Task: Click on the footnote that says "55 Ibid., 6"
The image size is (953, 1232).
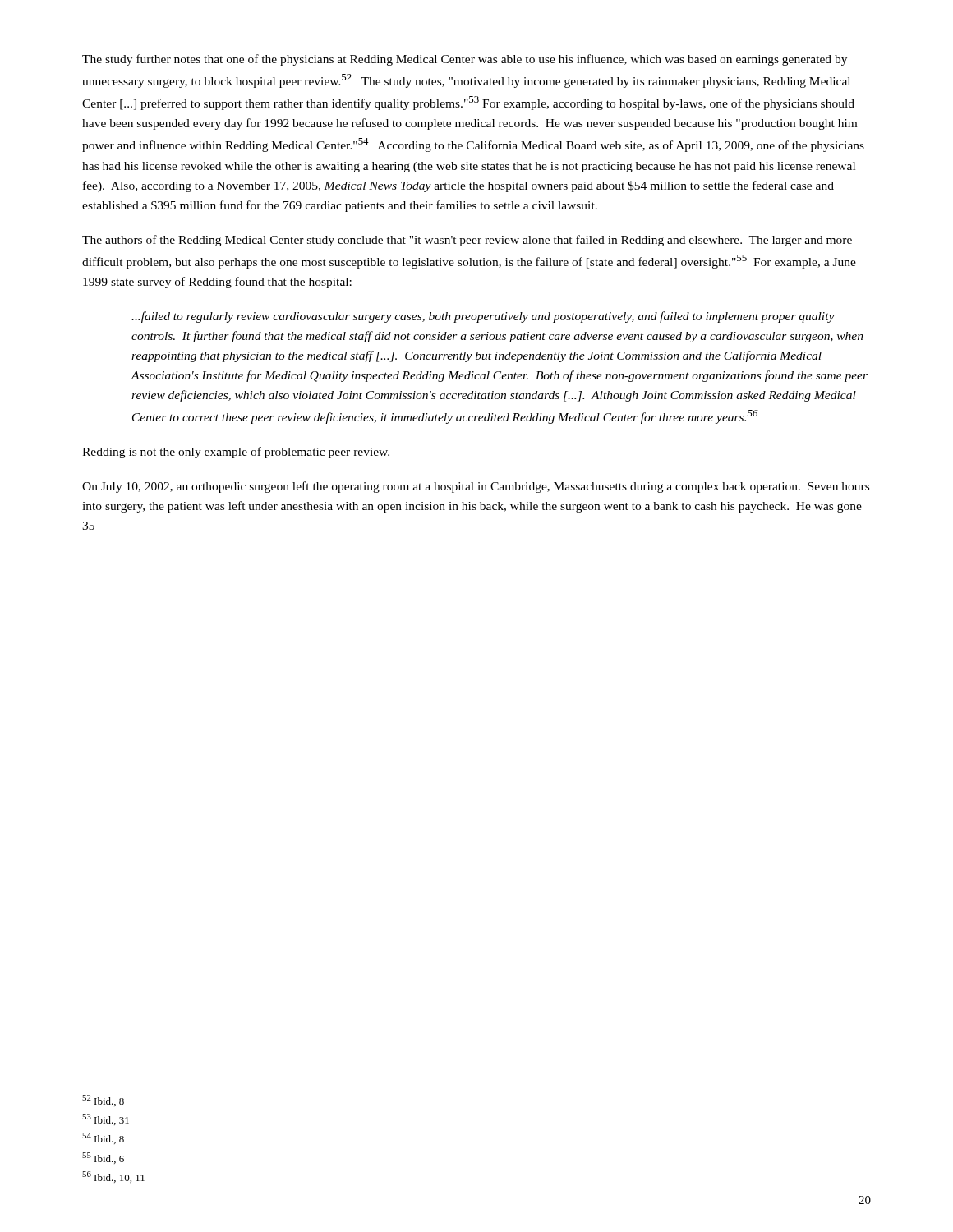Action: point(103,1157)
